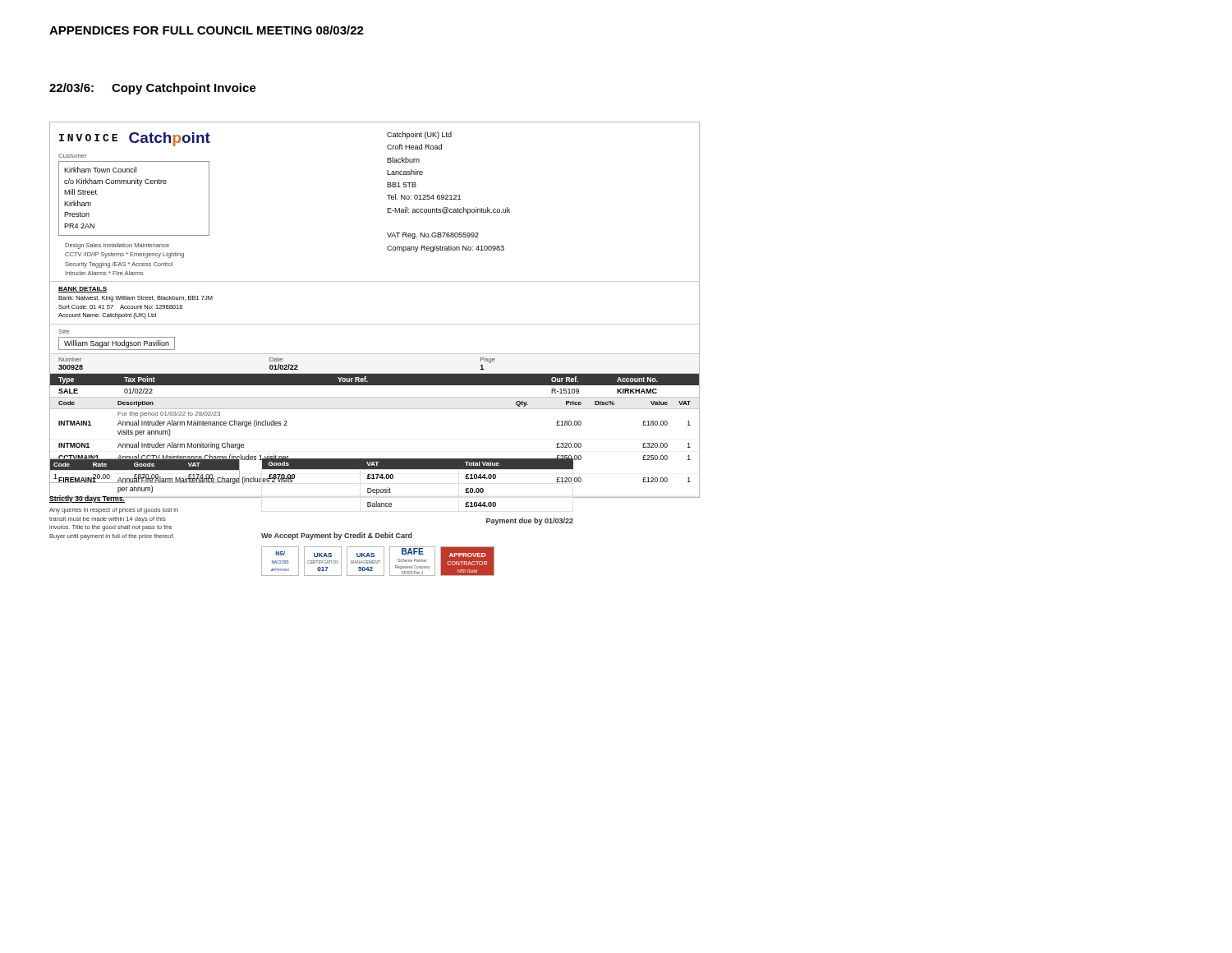1232x953 pixels.
Task: Select the table that reads "SALE 01/02/22 R-15109"
Action: click(x=375, y=391)
